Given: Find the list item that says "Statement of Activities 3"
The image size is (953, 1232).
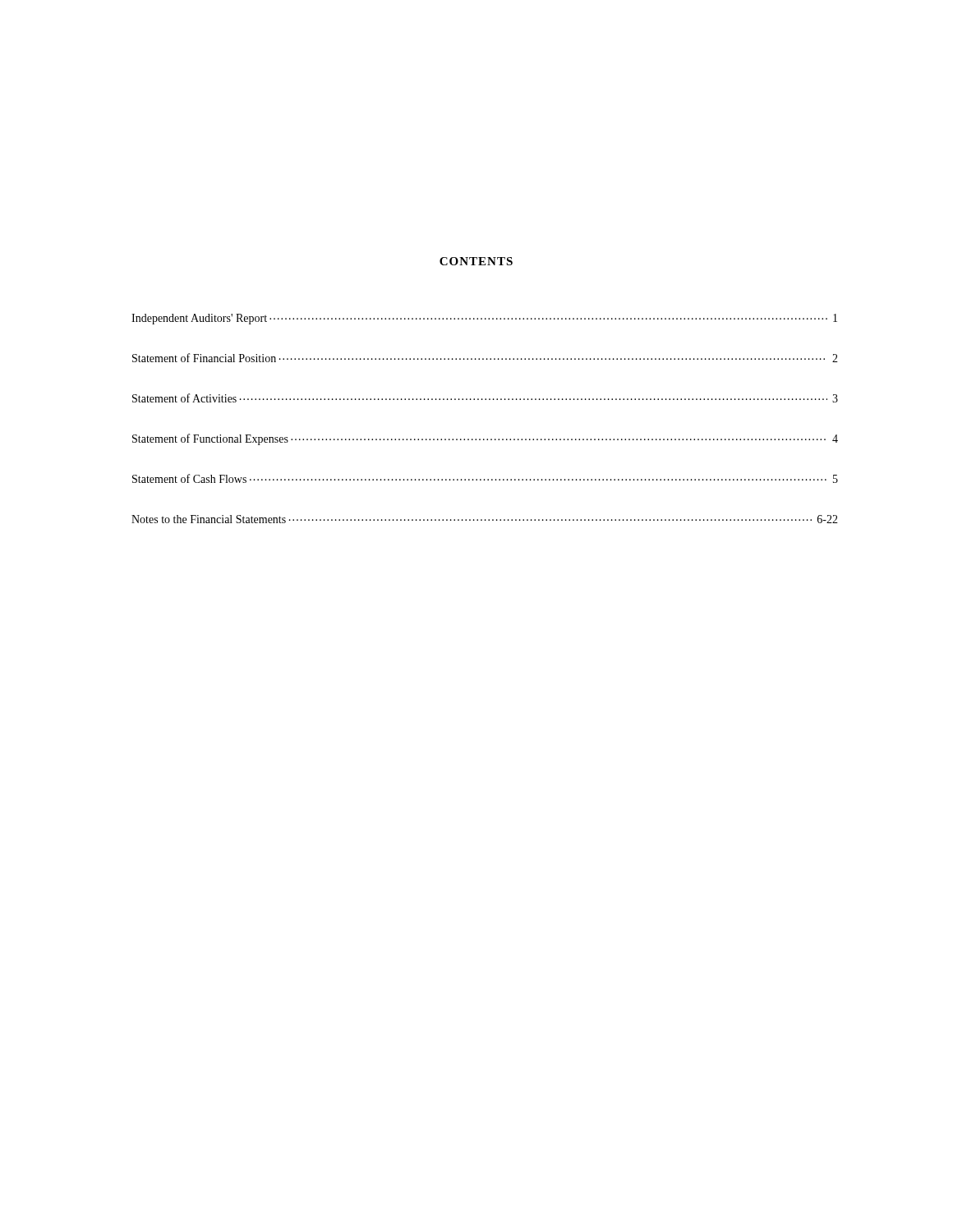Looking at the screenshot, I should tap(485, 399).
